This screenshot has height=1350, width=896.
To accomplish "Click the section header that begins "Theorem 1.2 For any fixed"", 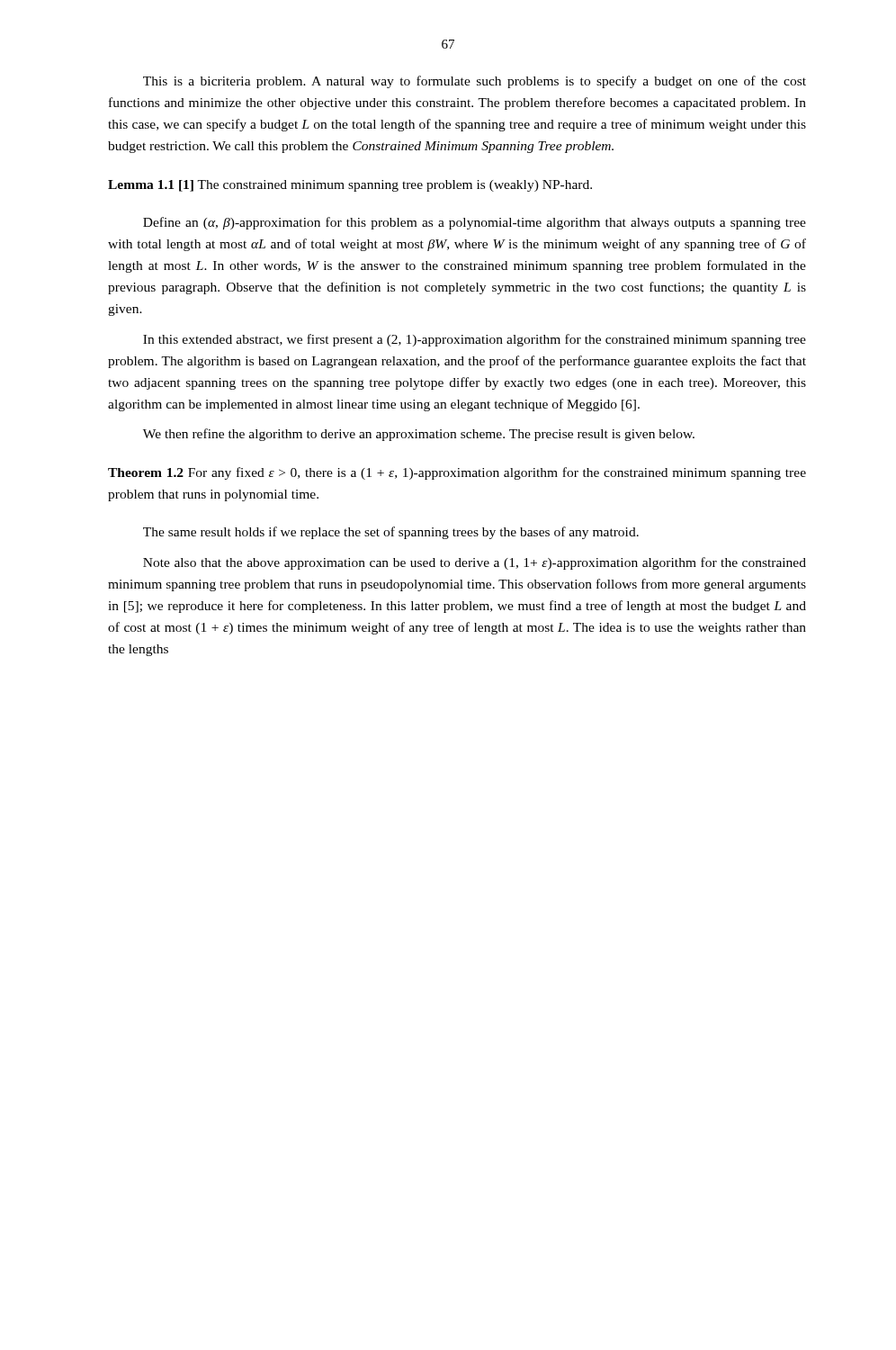I will 457,482.
